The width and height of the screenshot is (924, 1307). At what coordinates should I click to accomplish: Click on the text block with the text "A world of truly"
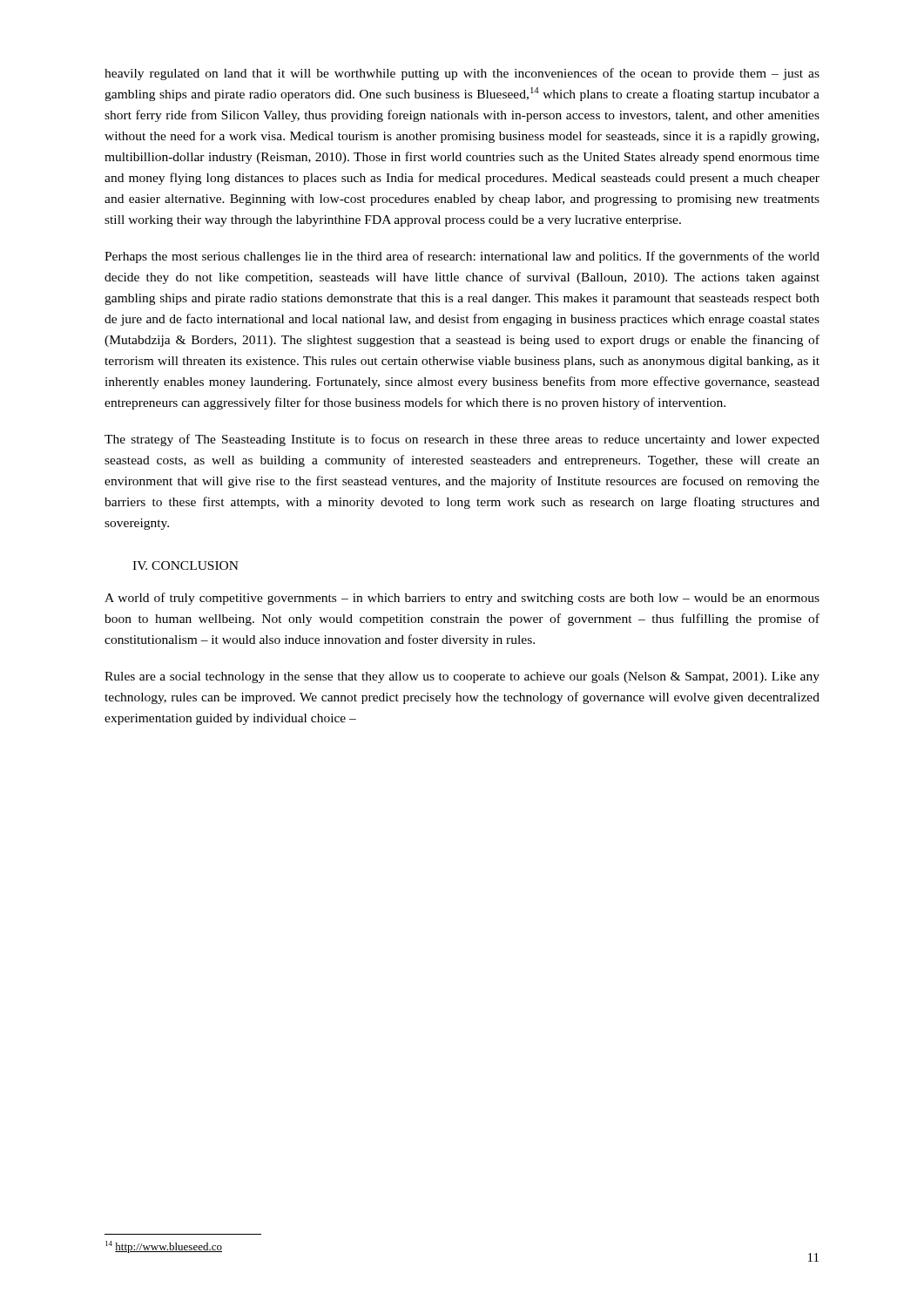pyautogui.click(x=462, y=619)
